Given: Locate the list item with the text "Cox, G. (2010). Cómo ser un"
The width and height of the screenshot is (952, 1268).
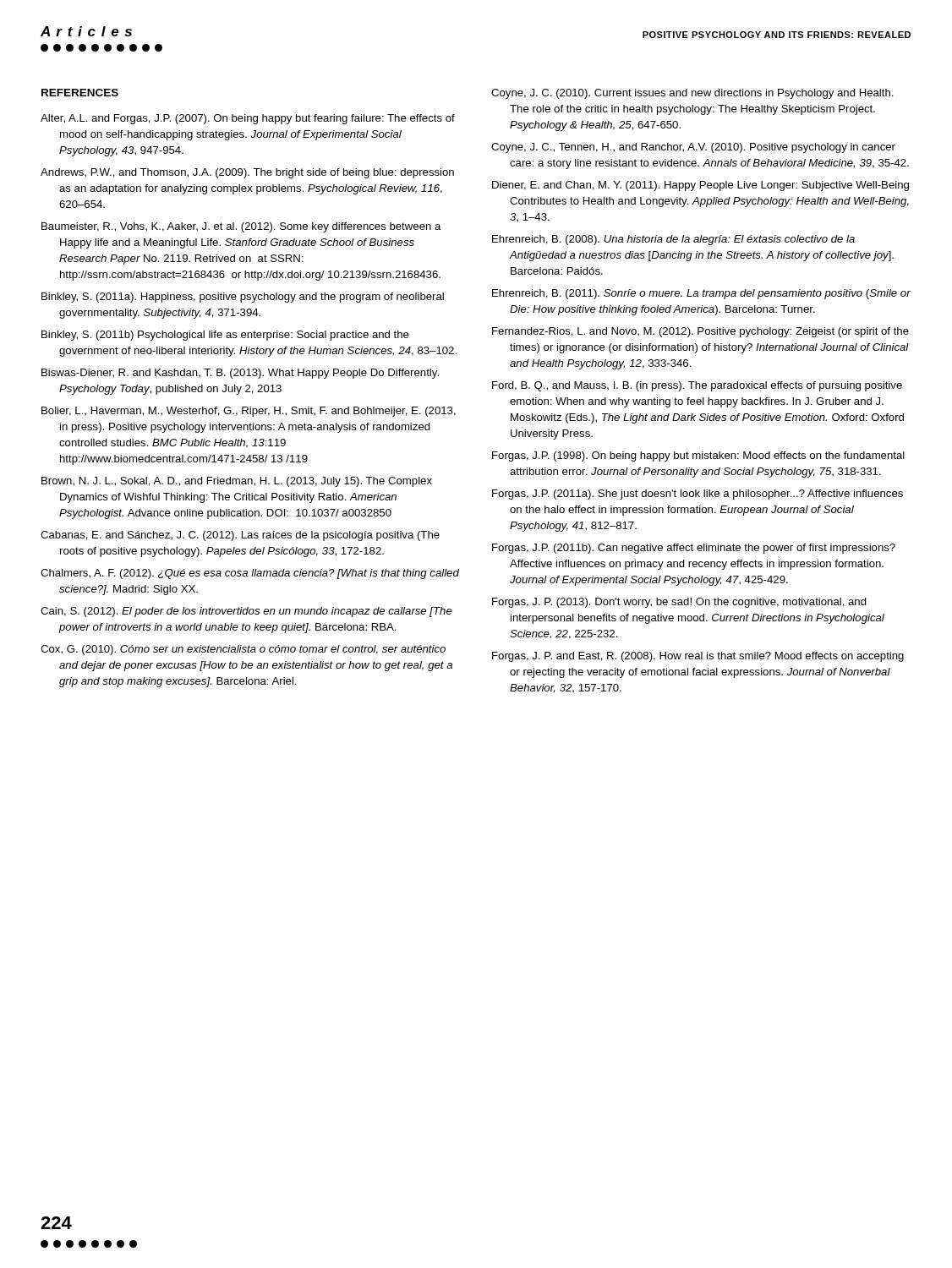Looking at the screenshot, I should [x=247, y=664].
